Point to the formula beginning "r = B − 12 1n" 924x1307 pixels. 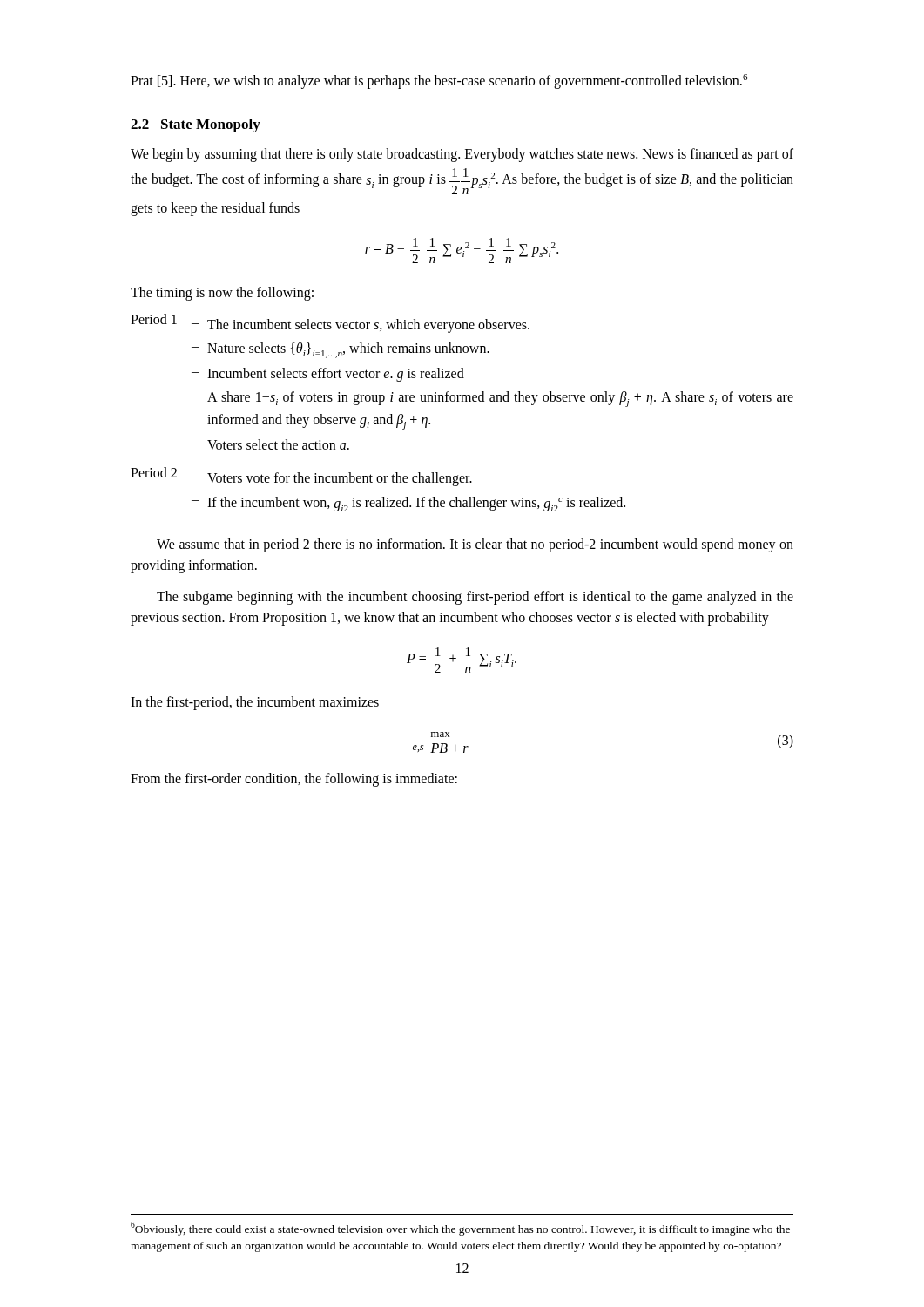coord(462,251)
